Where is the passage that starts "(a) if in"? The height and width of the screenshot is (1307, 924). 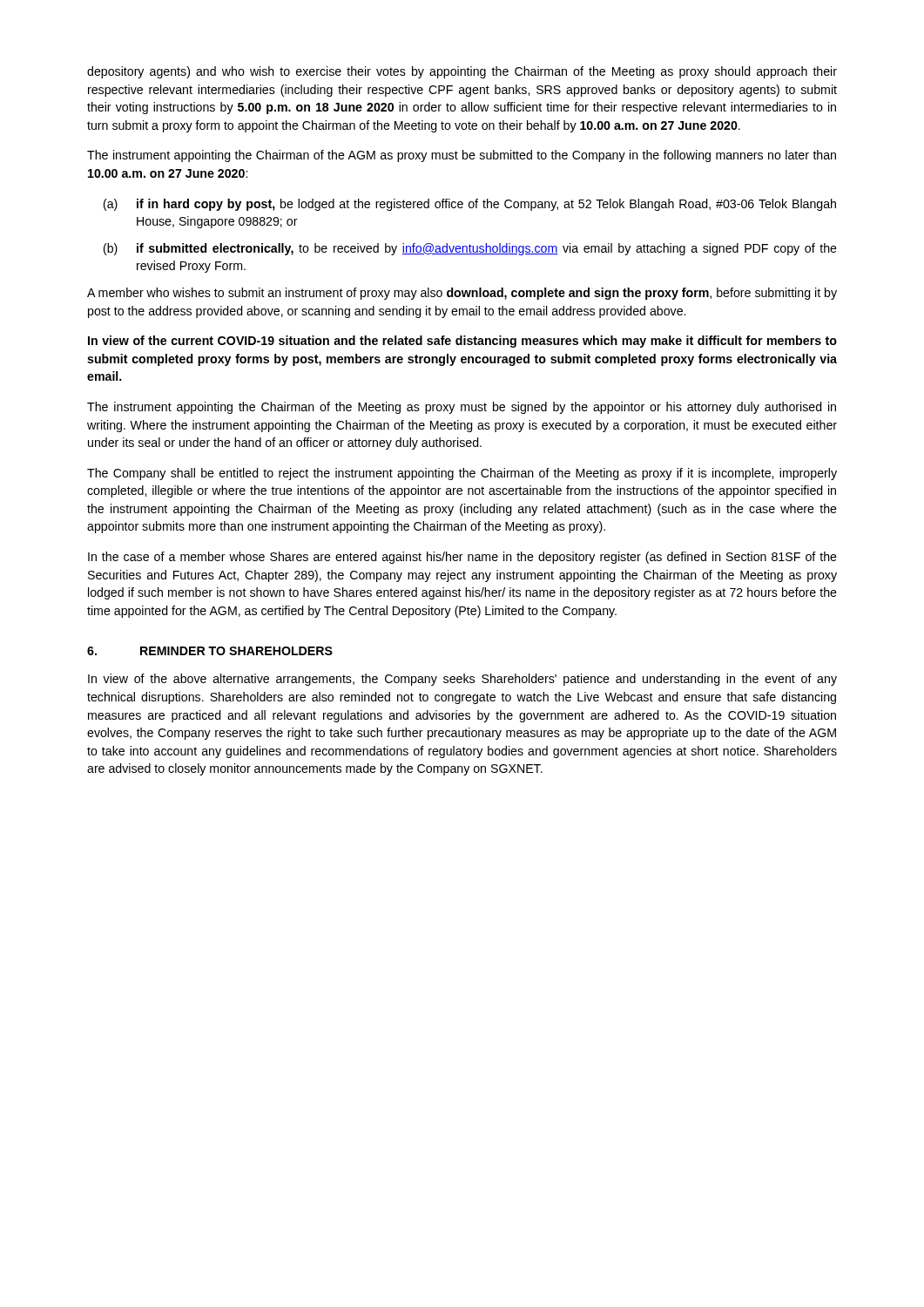click(462, 213)
